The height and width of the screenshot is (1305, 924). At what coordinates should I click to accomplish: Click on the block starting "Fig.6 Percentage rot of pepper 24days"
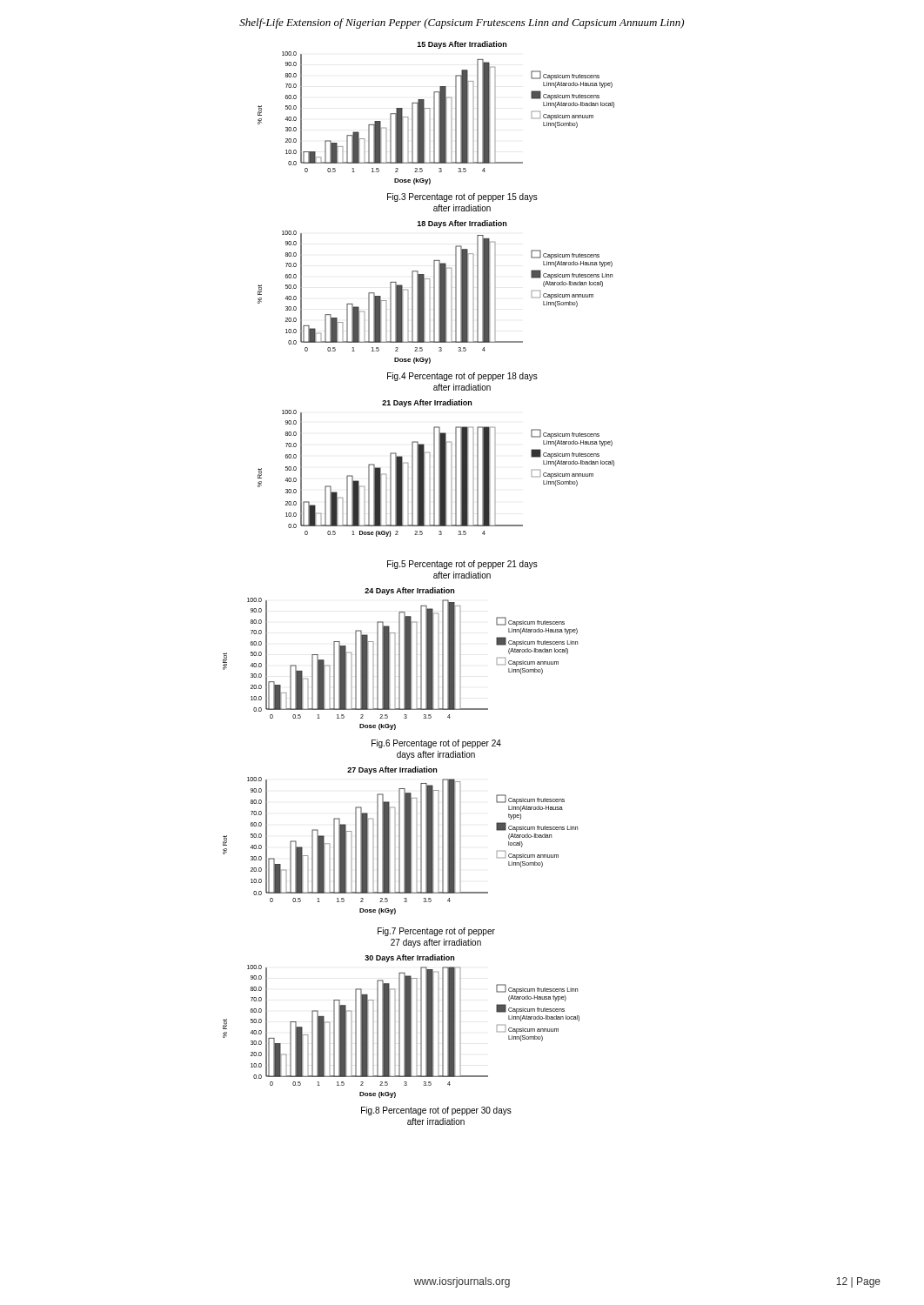point(436,749)
